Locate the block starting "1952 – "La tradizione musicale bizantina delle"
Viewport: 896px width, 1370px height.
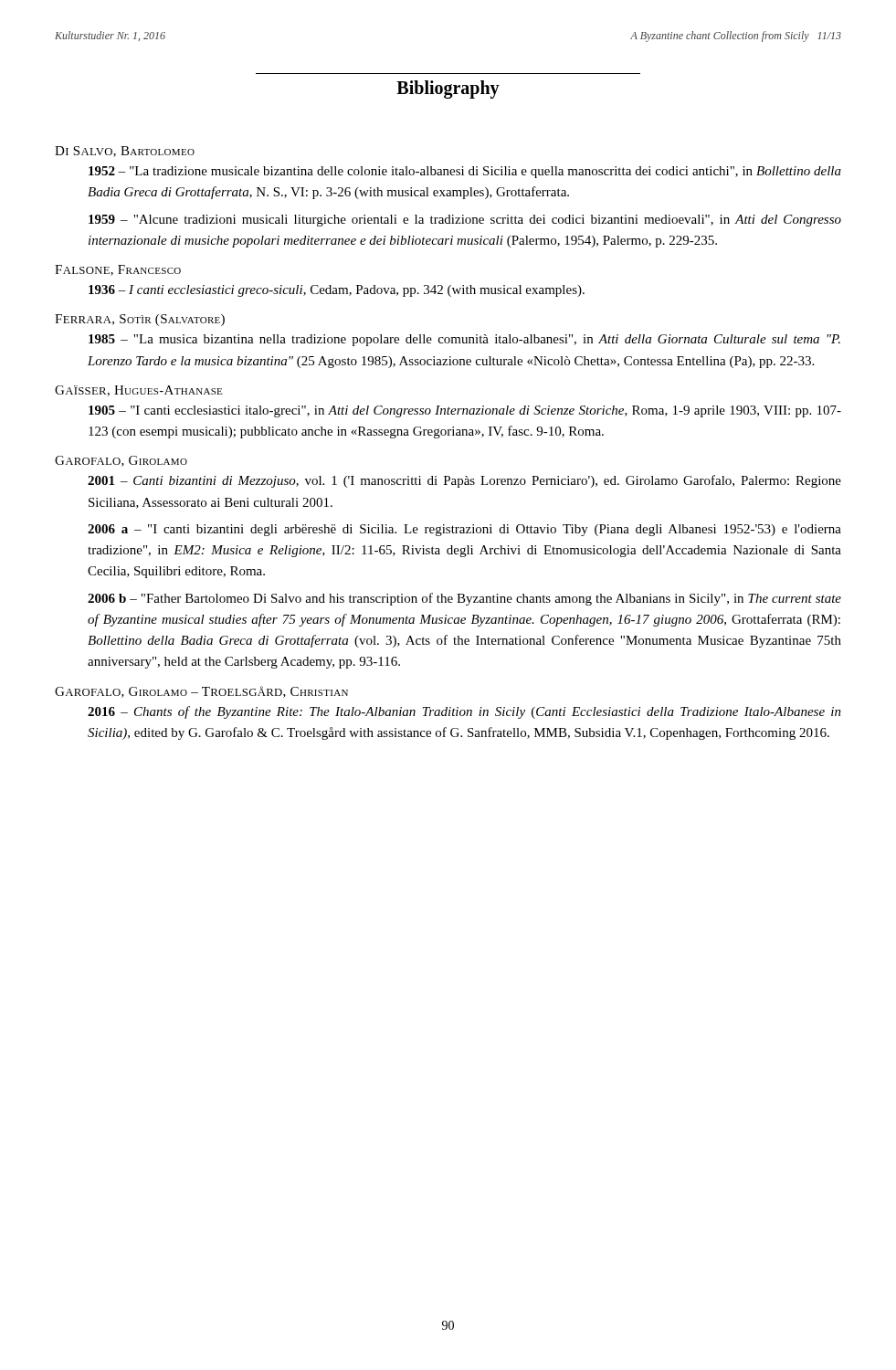click(464, 181)
